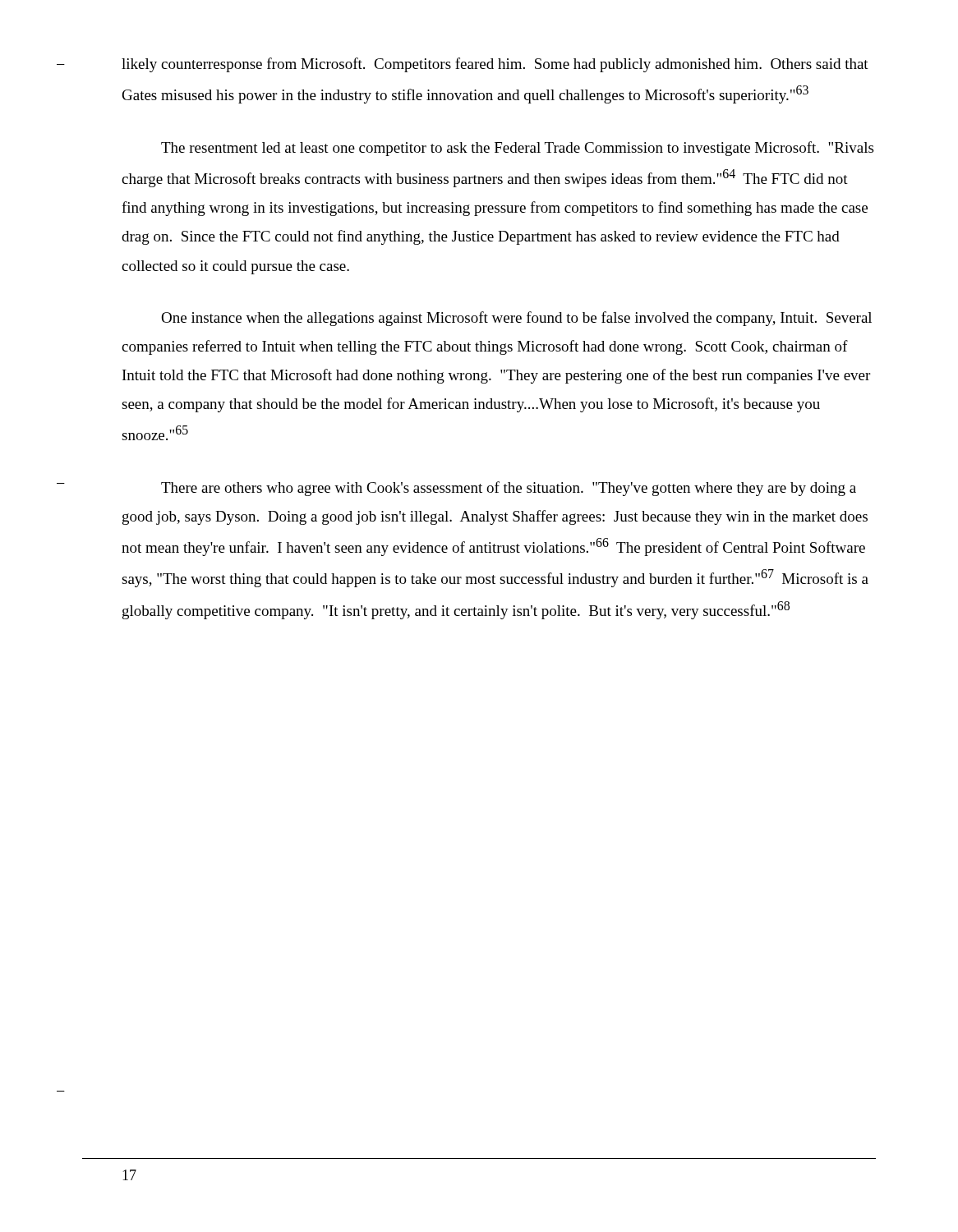
Task: Select the text block that says "One instance when the allegations"
Action: [497, 376]
